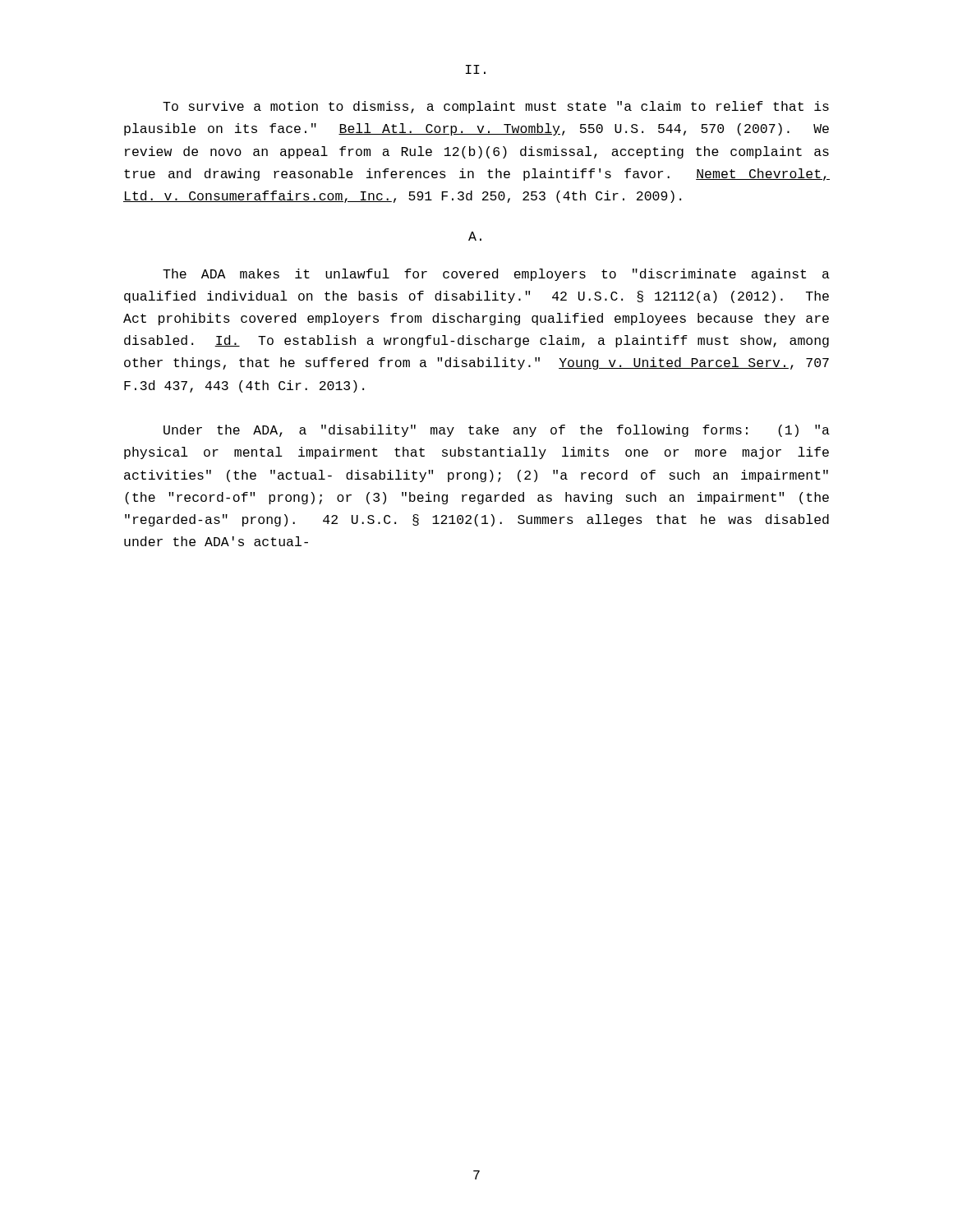Click the passage that begins "To survive a motion to dismiss,"
Image resolution: width=953 pixels, height=1232 pixels.
[x=476, y=152]
